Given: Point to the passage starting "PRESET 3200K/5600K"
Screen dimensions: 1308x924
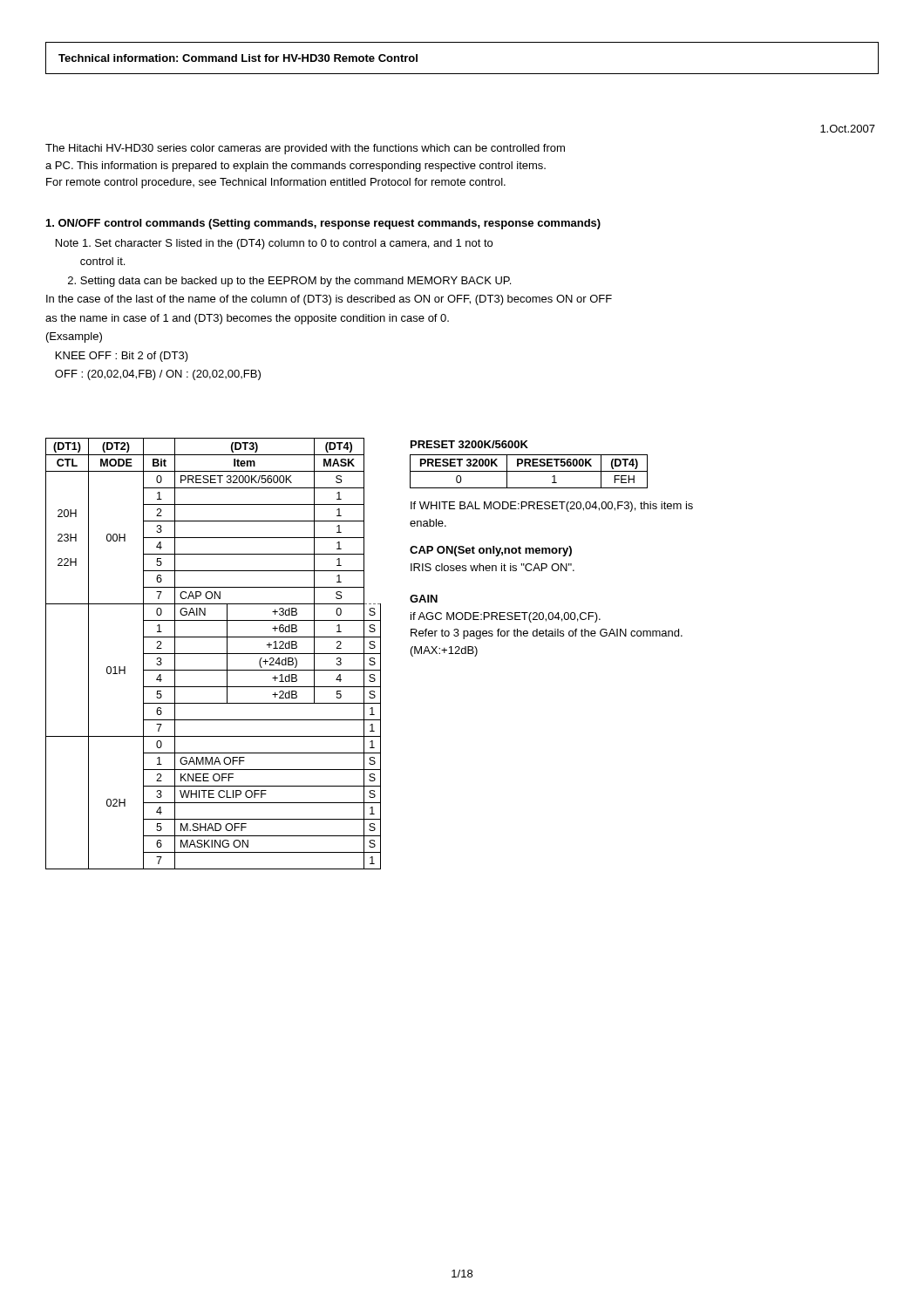Looking at the screenshot, I should click(x=469, y=444).
